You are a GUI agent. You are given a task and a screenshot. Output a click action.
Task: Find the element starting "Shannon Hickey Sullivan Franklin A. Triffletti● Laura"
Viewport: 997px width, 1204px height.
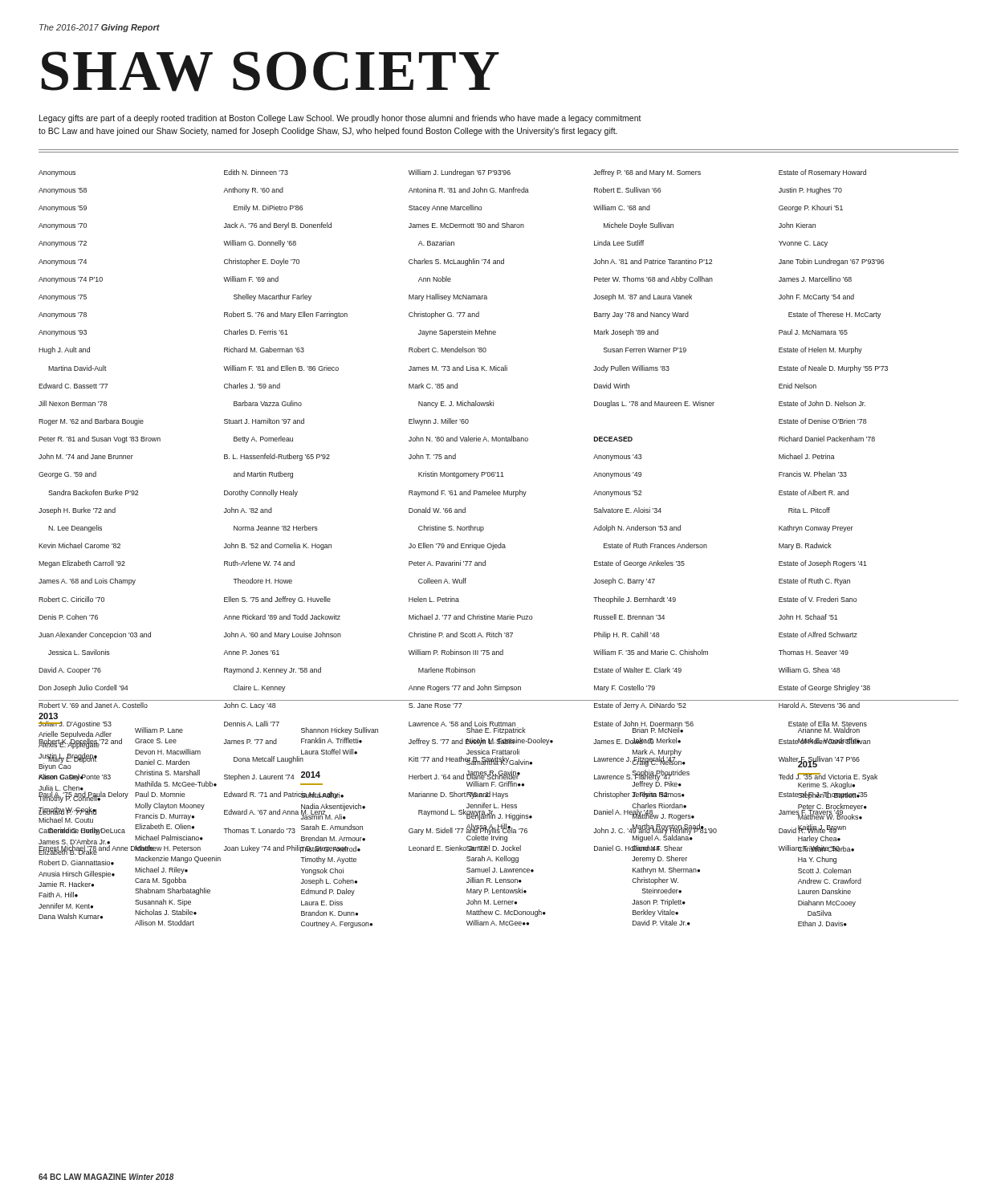point(381,730)
